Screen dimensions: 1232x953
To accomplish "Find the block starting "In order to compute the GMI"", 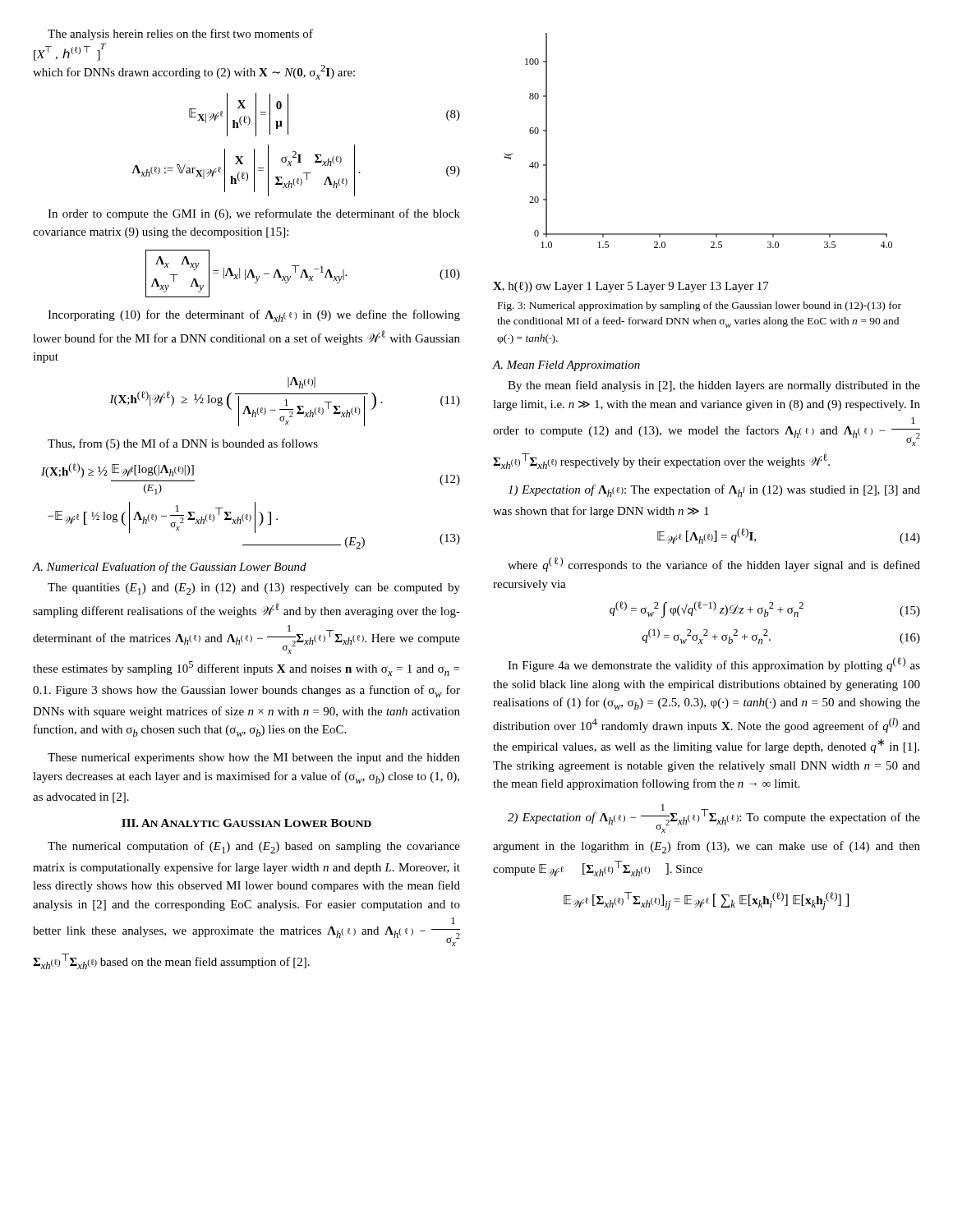I will (x=246, y=223).
